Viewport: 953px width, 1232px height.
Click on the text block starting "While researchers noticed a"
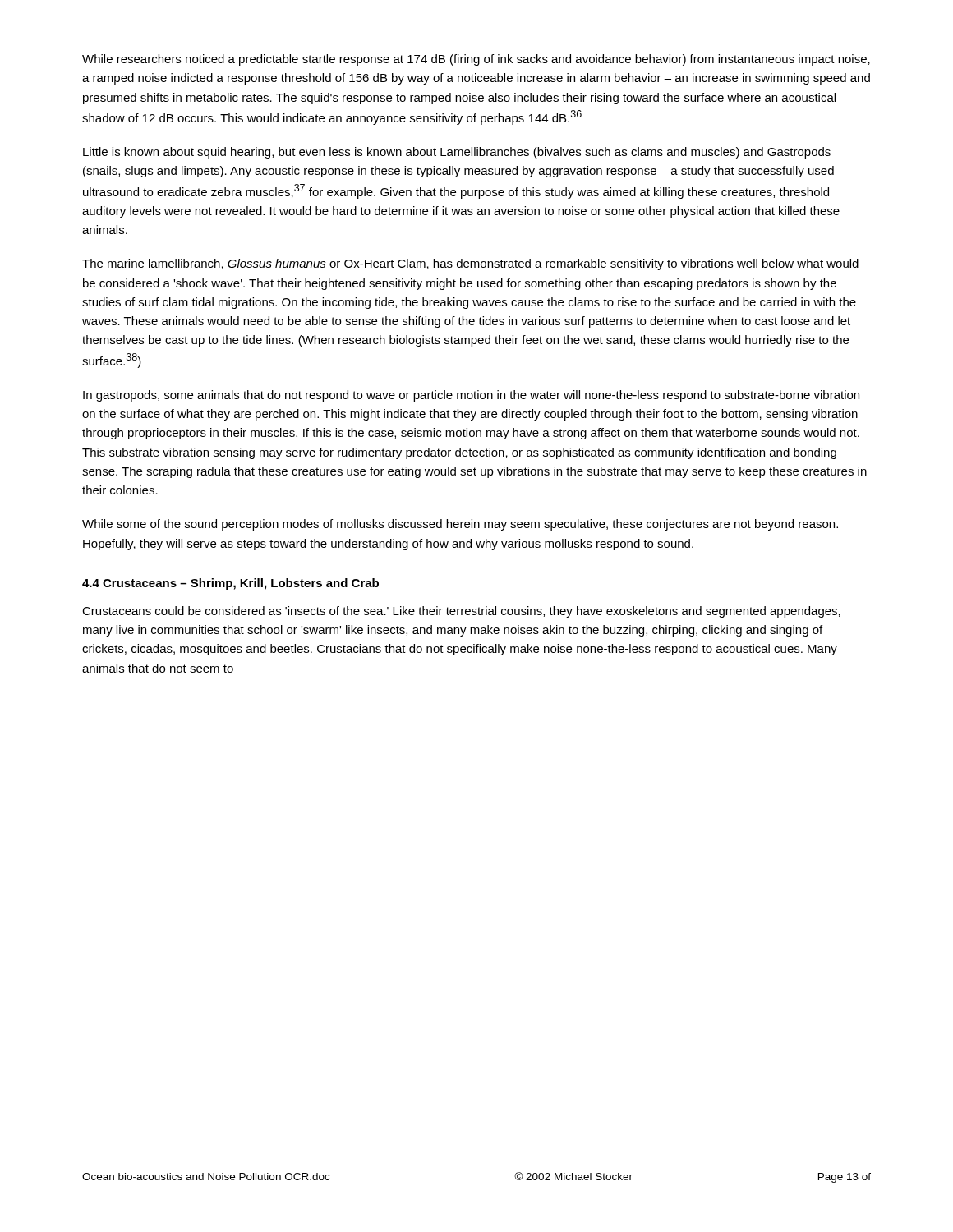click(x=476, y=88)
